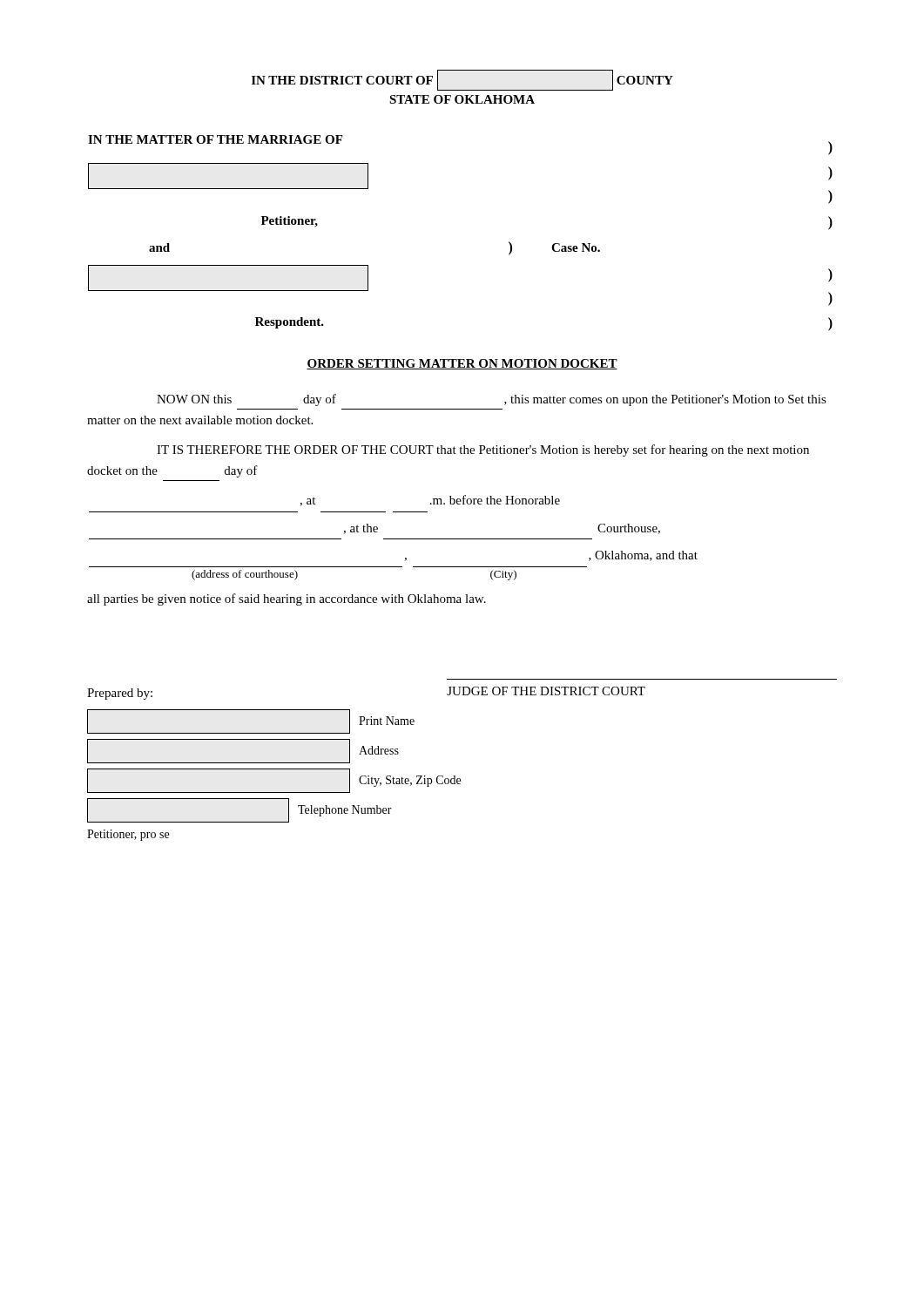
Task: Find the text block containing "NOW ON this day of , this"
Action: [457, 410]
